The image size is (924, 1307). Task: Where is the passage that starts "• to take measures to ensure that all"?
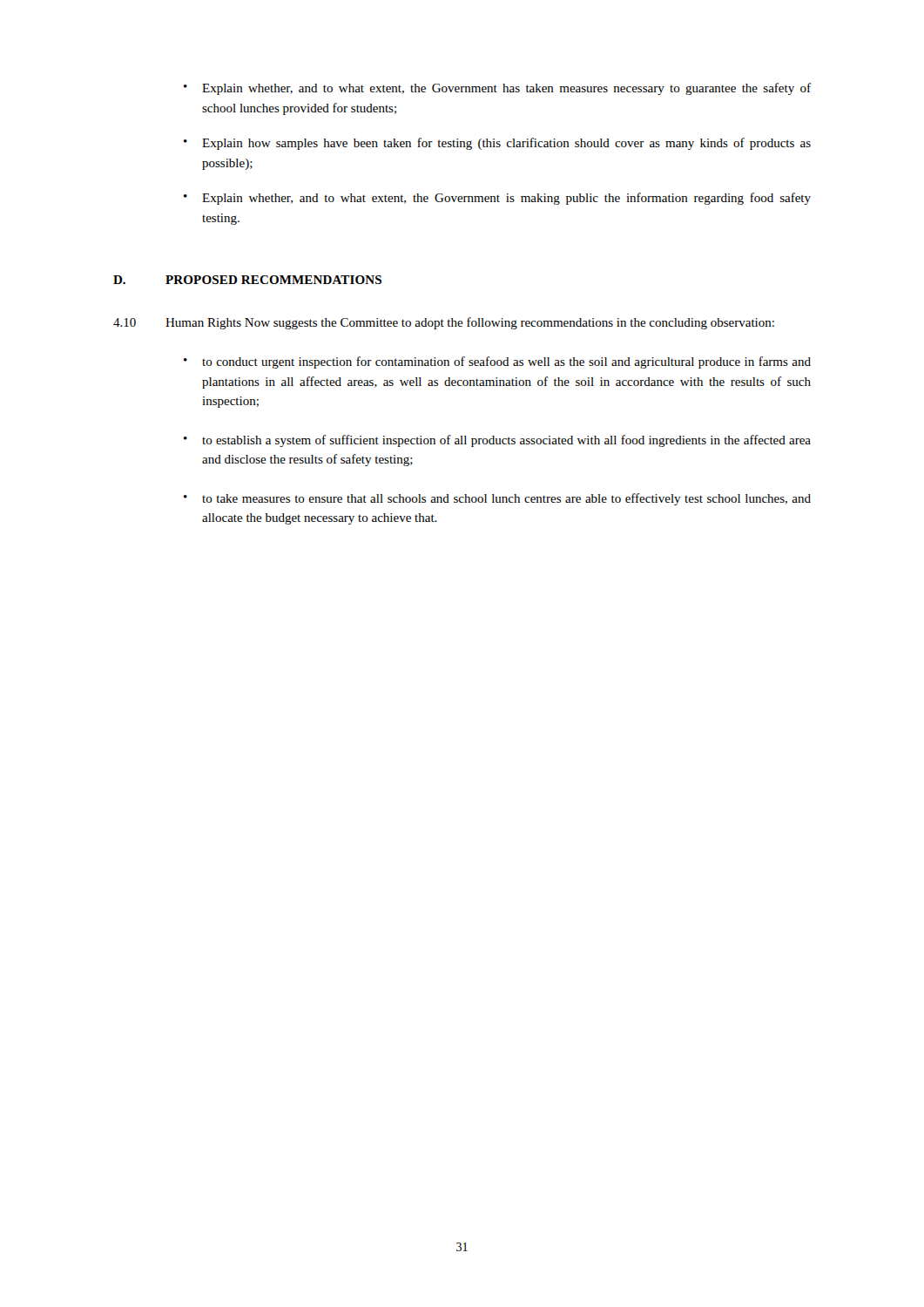(497, 508)
